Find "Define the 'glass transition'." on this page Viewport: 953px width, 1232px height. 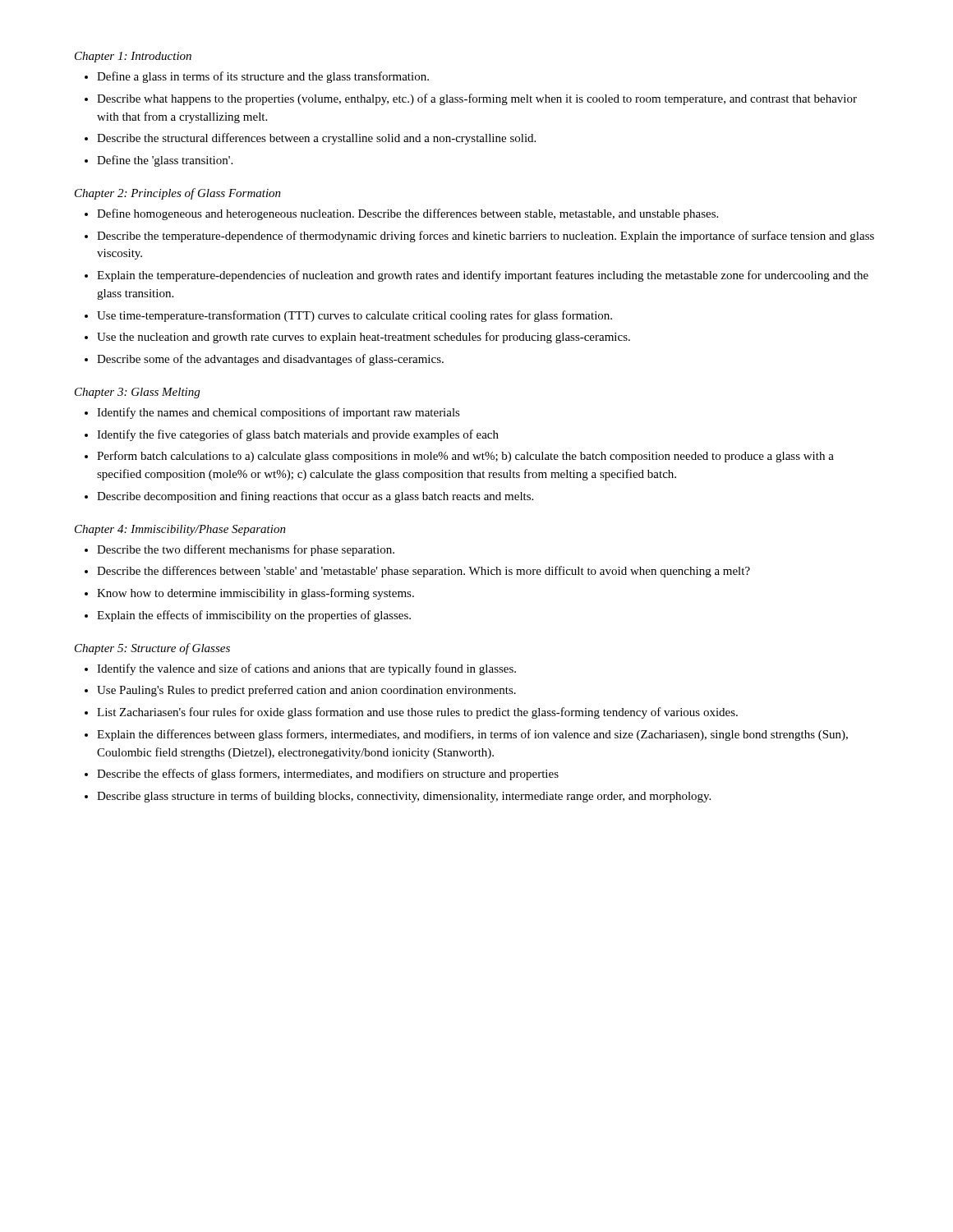[165, 160]
